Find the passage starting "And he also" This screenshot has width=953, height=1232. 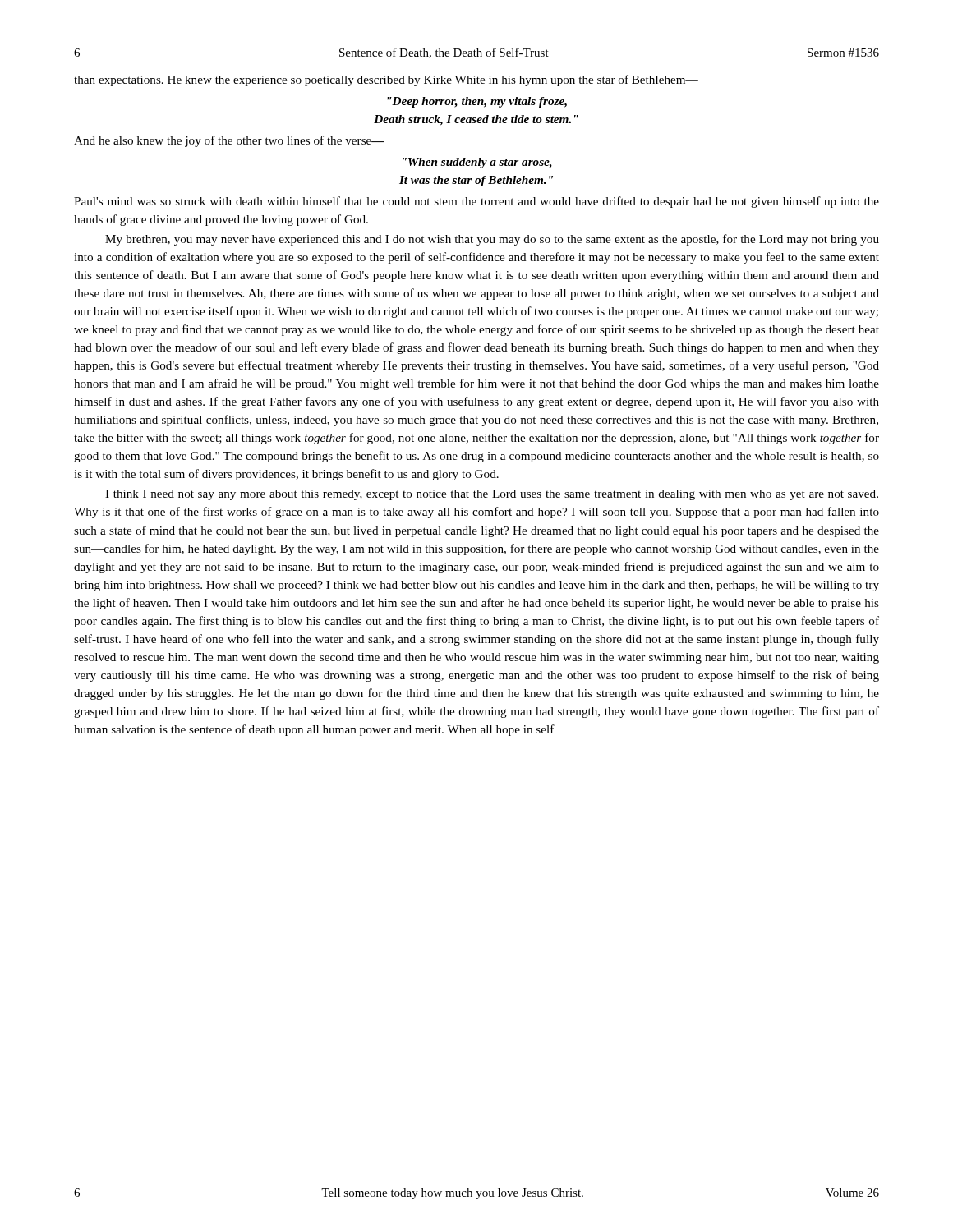pos(229,141)
